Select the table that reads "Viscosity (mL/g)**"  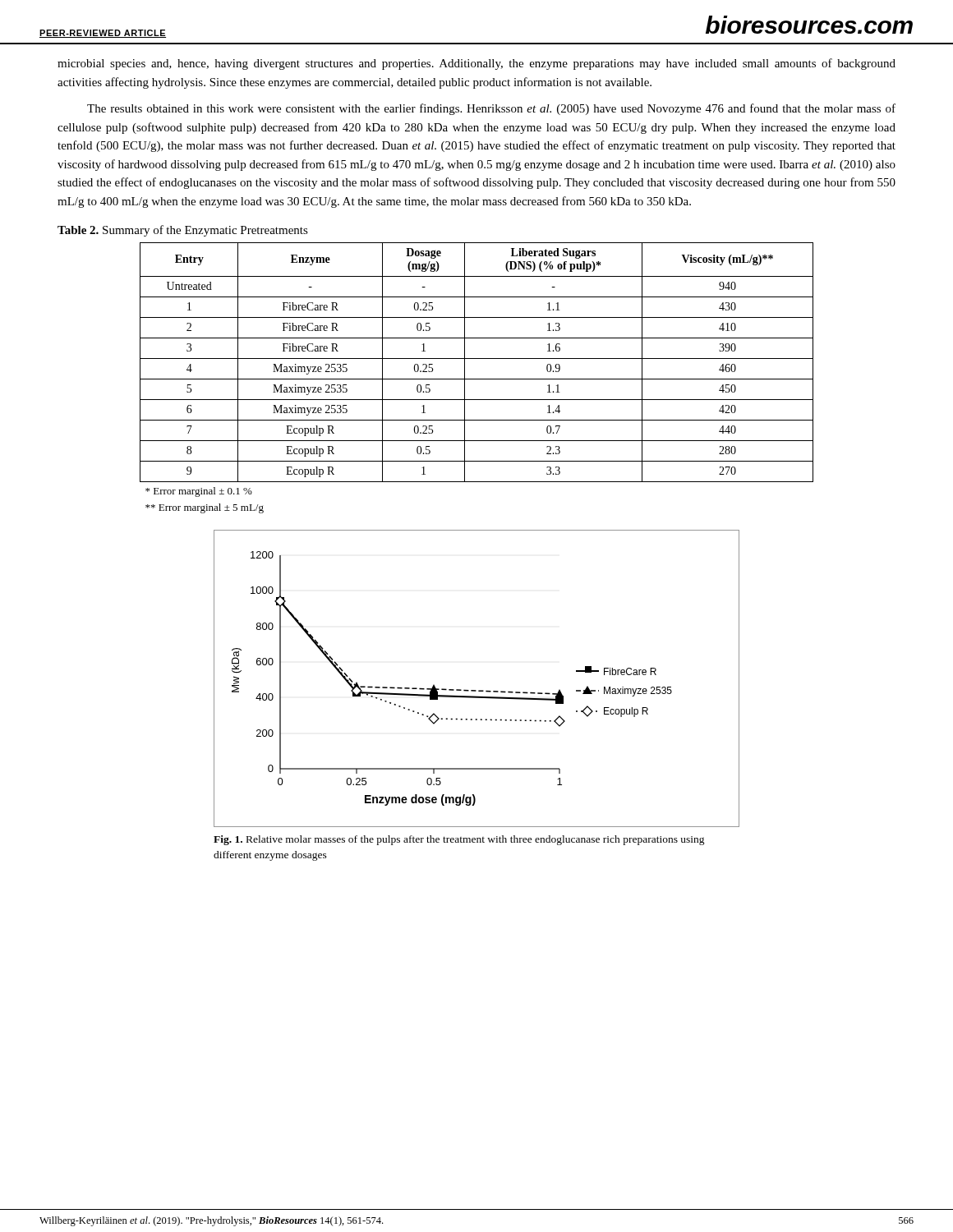pyautogui.click(x=476, y=379)
